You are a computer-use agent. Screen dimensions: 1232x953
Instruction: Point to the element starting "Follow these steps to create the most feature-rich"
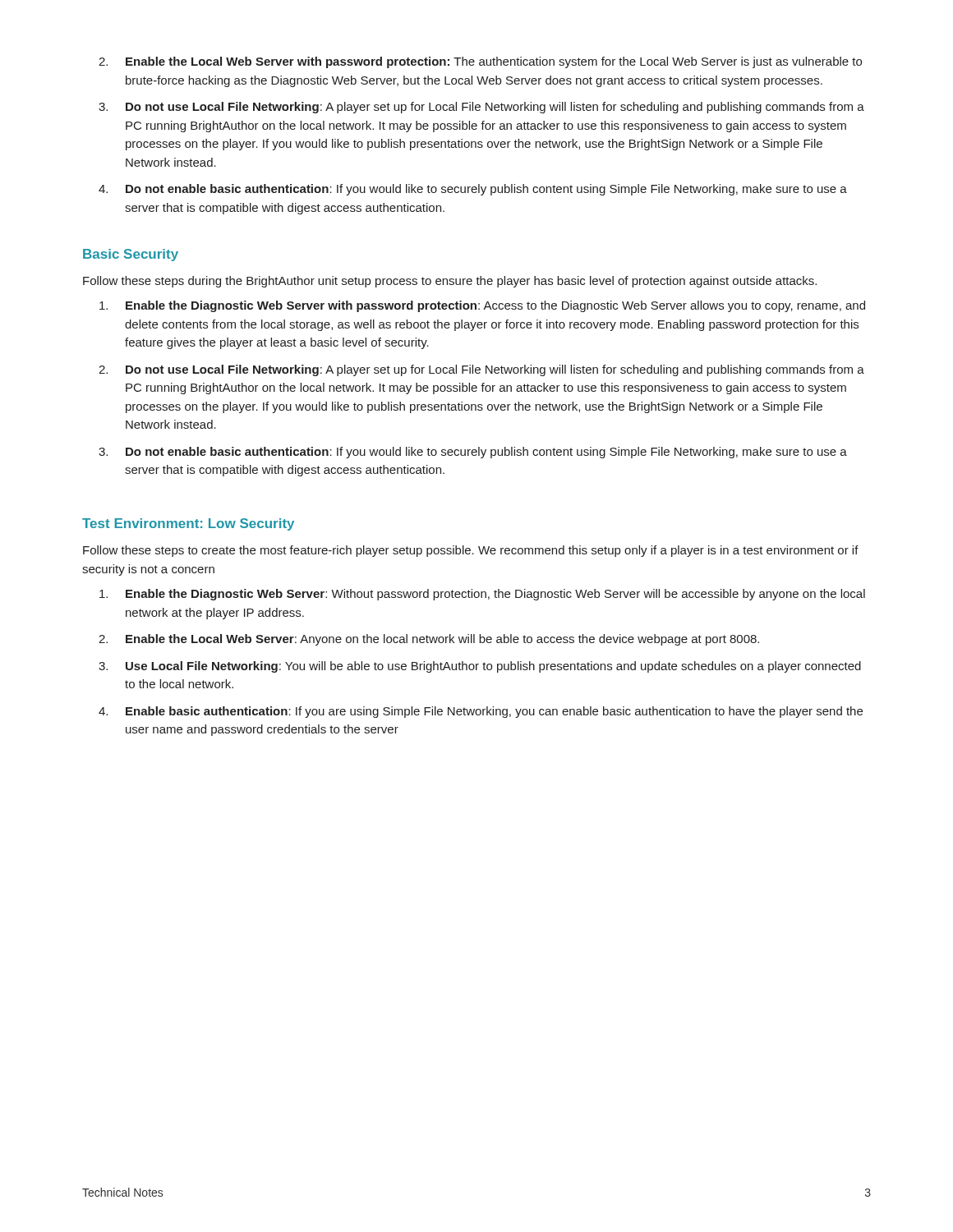[x=470, y=559]
